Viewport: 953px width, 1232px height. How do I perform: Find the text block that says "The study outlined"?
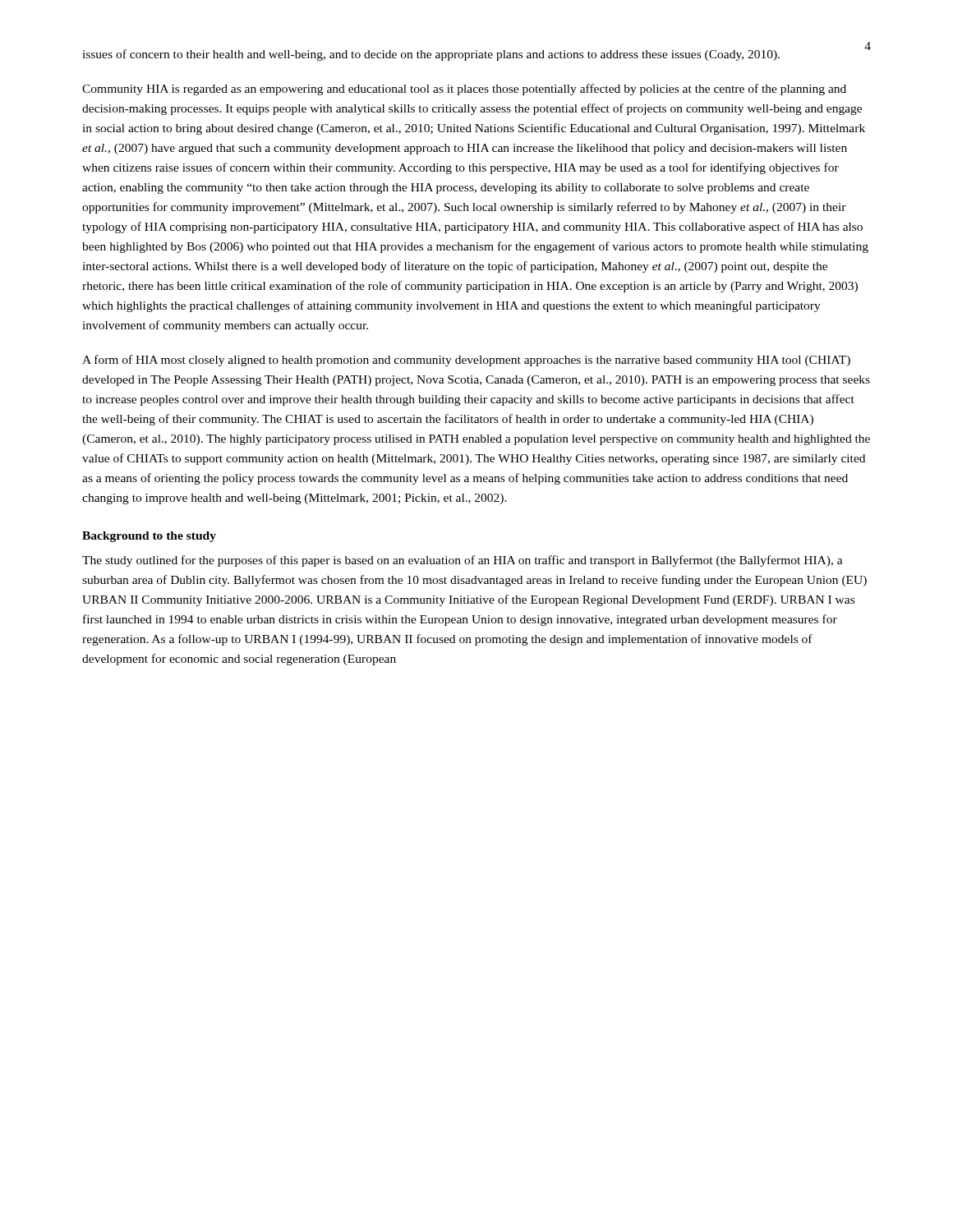click(x=476, y=610)
